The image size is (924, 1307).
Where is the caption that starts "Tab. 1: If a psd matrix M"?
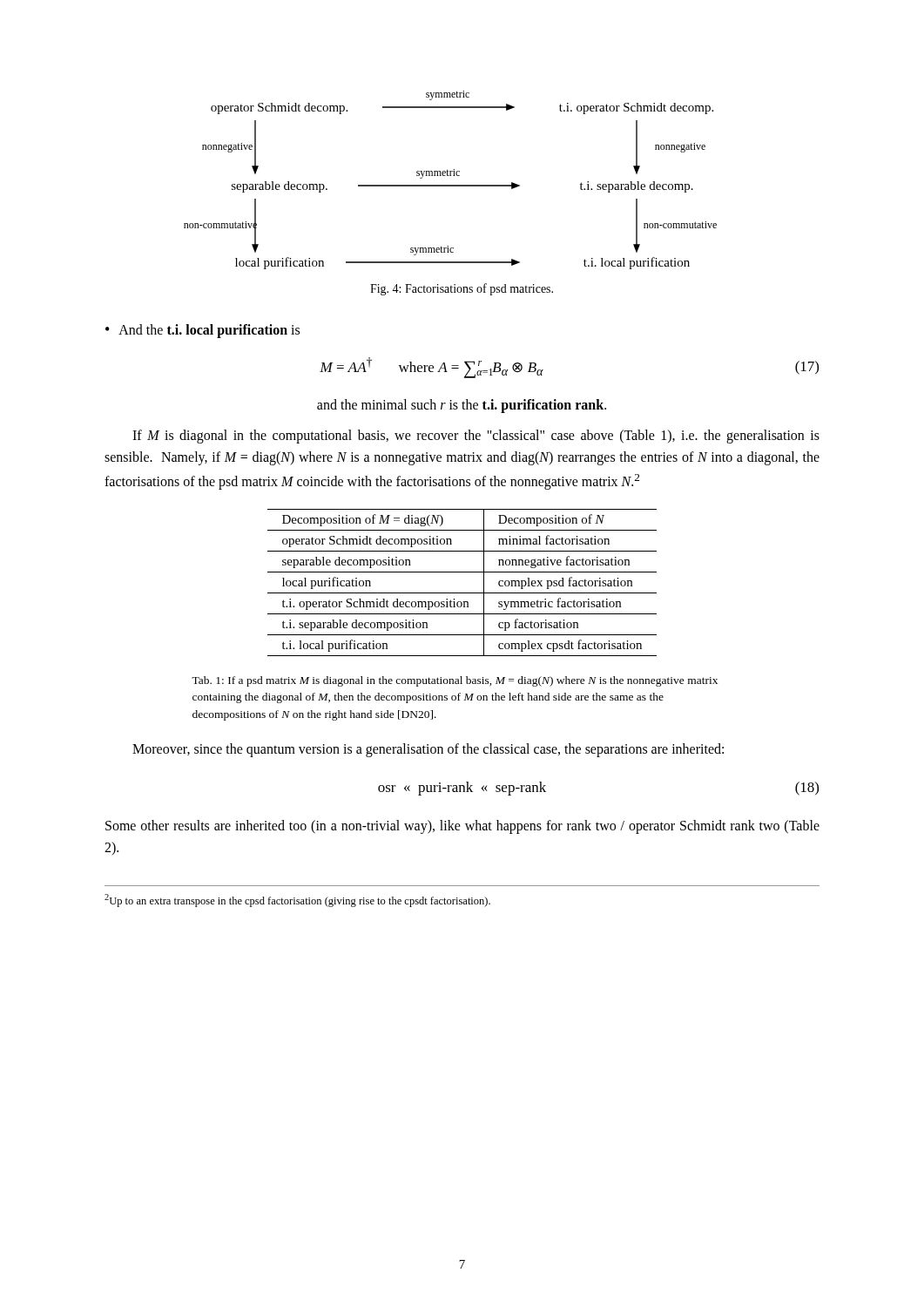pyautogui.click(x=455, y=697)
